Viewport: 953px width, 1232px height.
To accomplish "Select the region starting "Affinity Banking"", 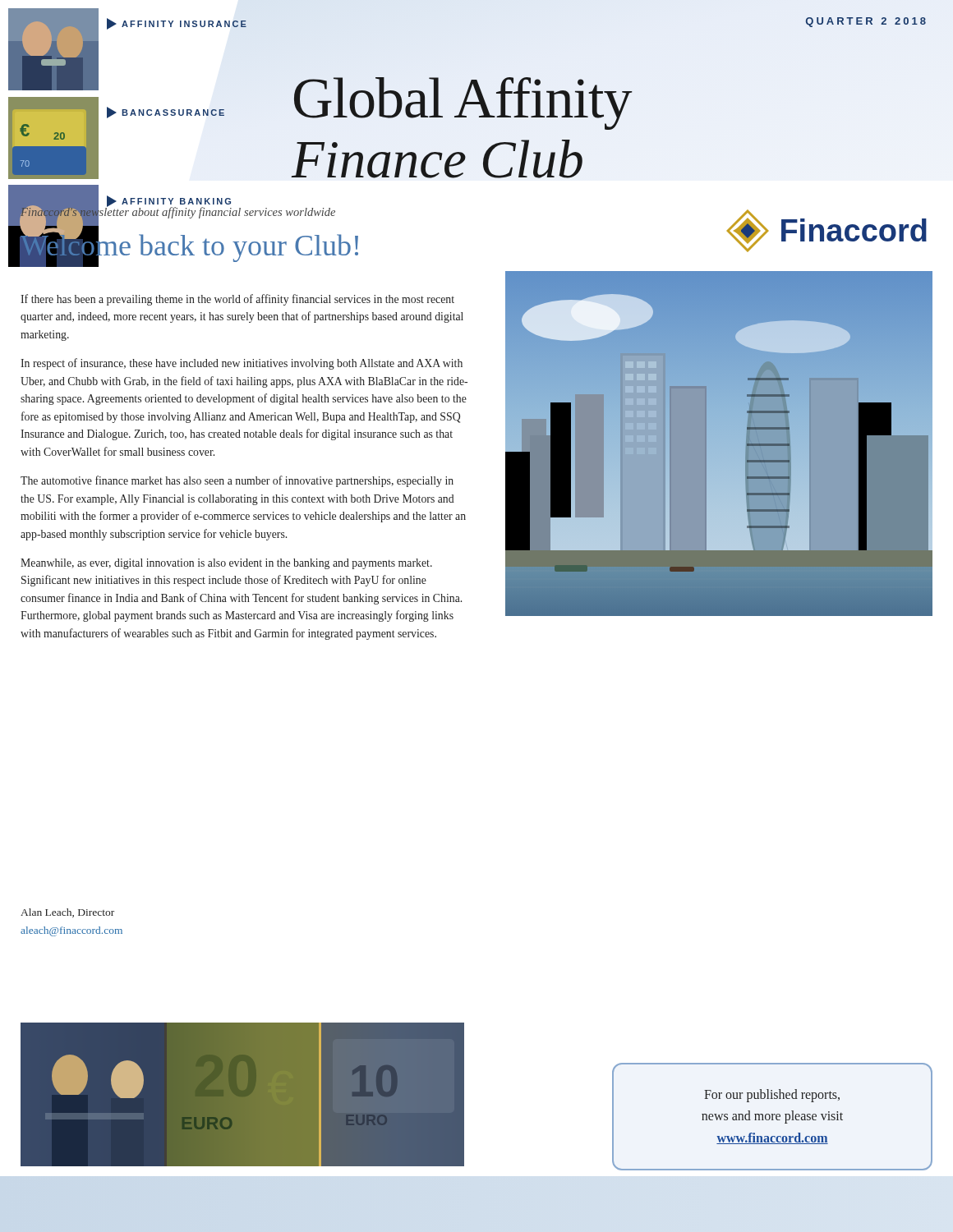I will click(x=170, y=201).
